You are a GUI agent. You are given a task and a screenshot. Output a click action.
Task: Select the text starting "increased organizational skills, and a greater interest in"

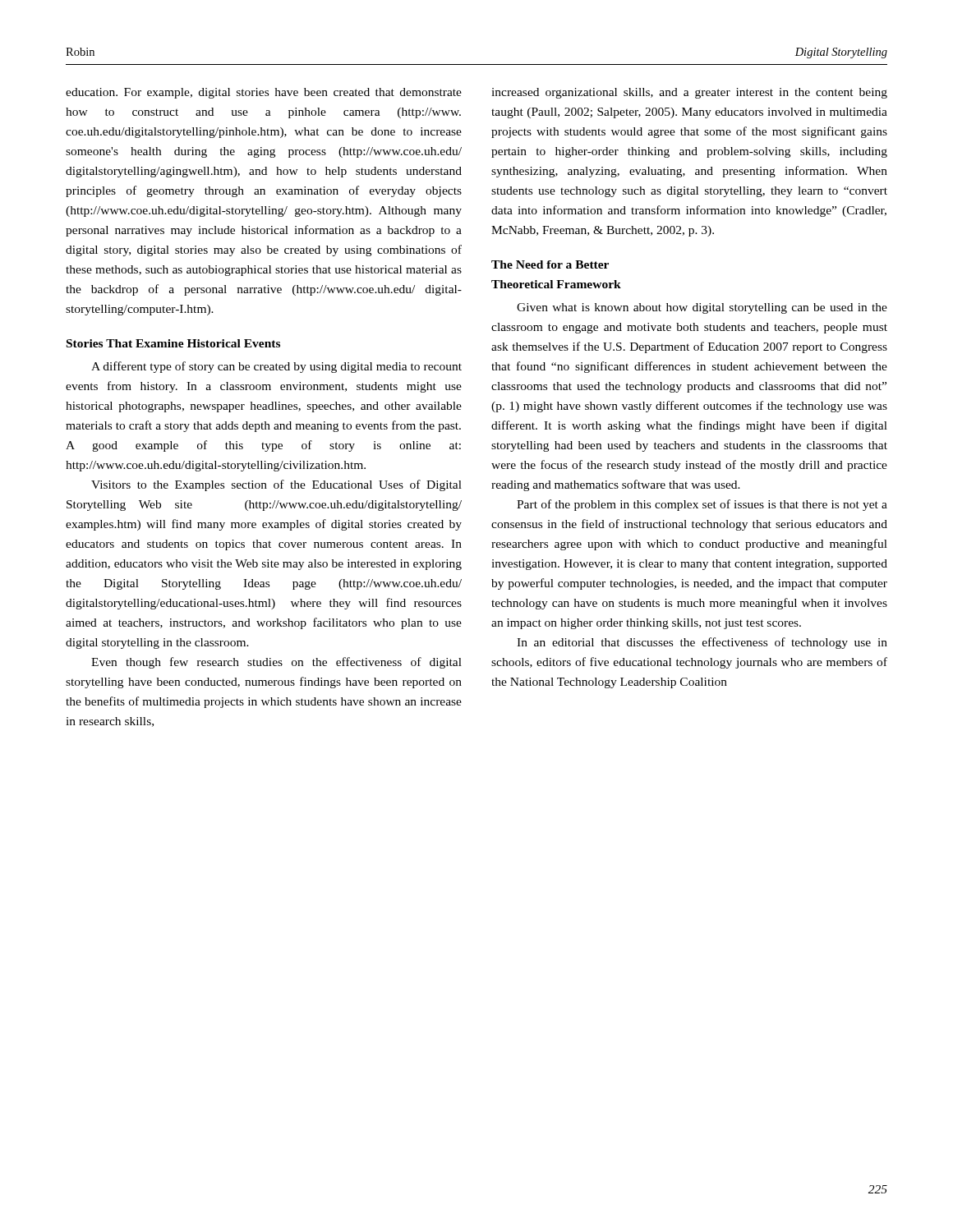[689, 161]
